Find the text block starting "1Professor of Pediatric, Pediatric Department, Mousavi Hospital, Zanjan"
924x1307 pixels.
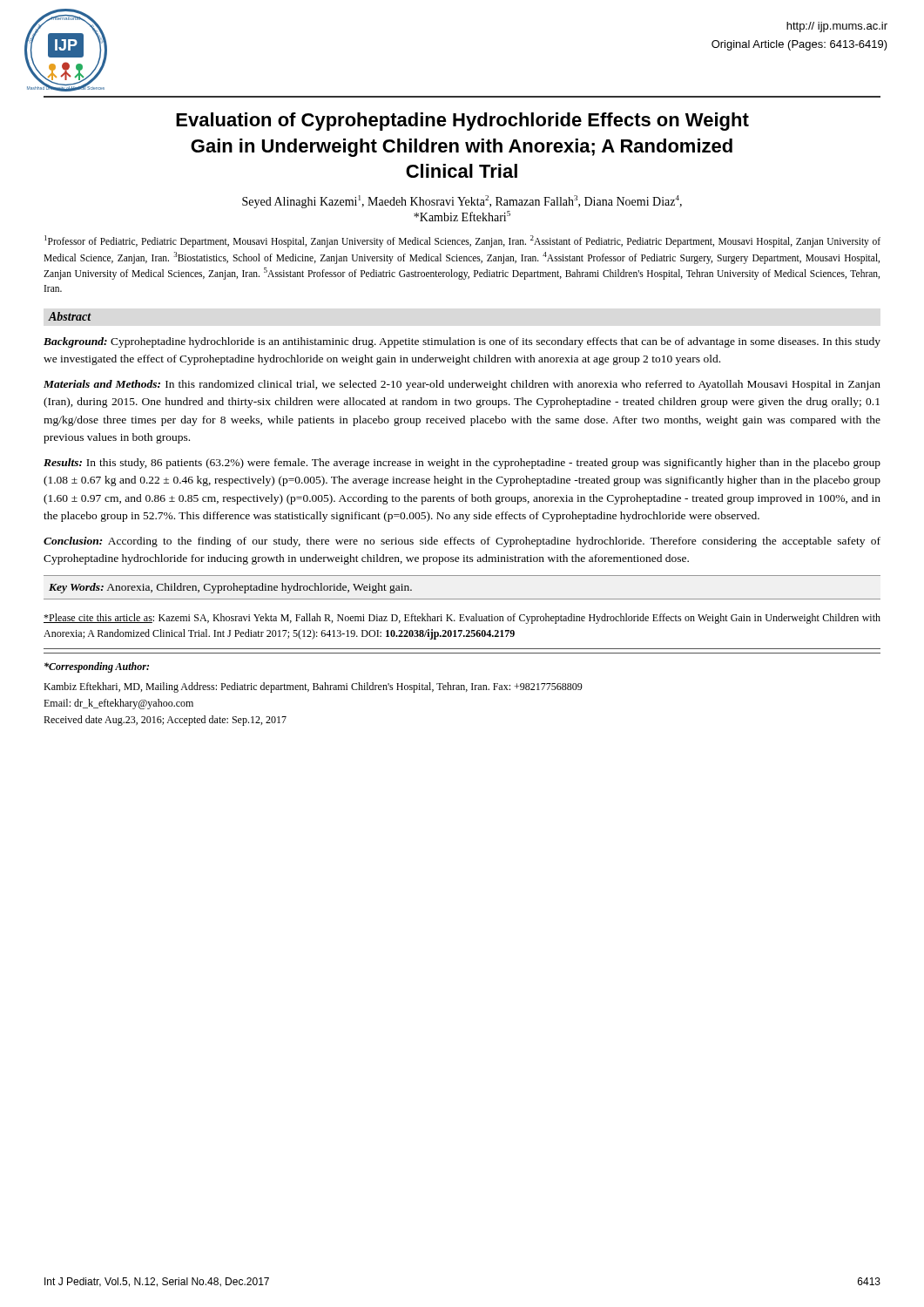[x=462, y=264]
